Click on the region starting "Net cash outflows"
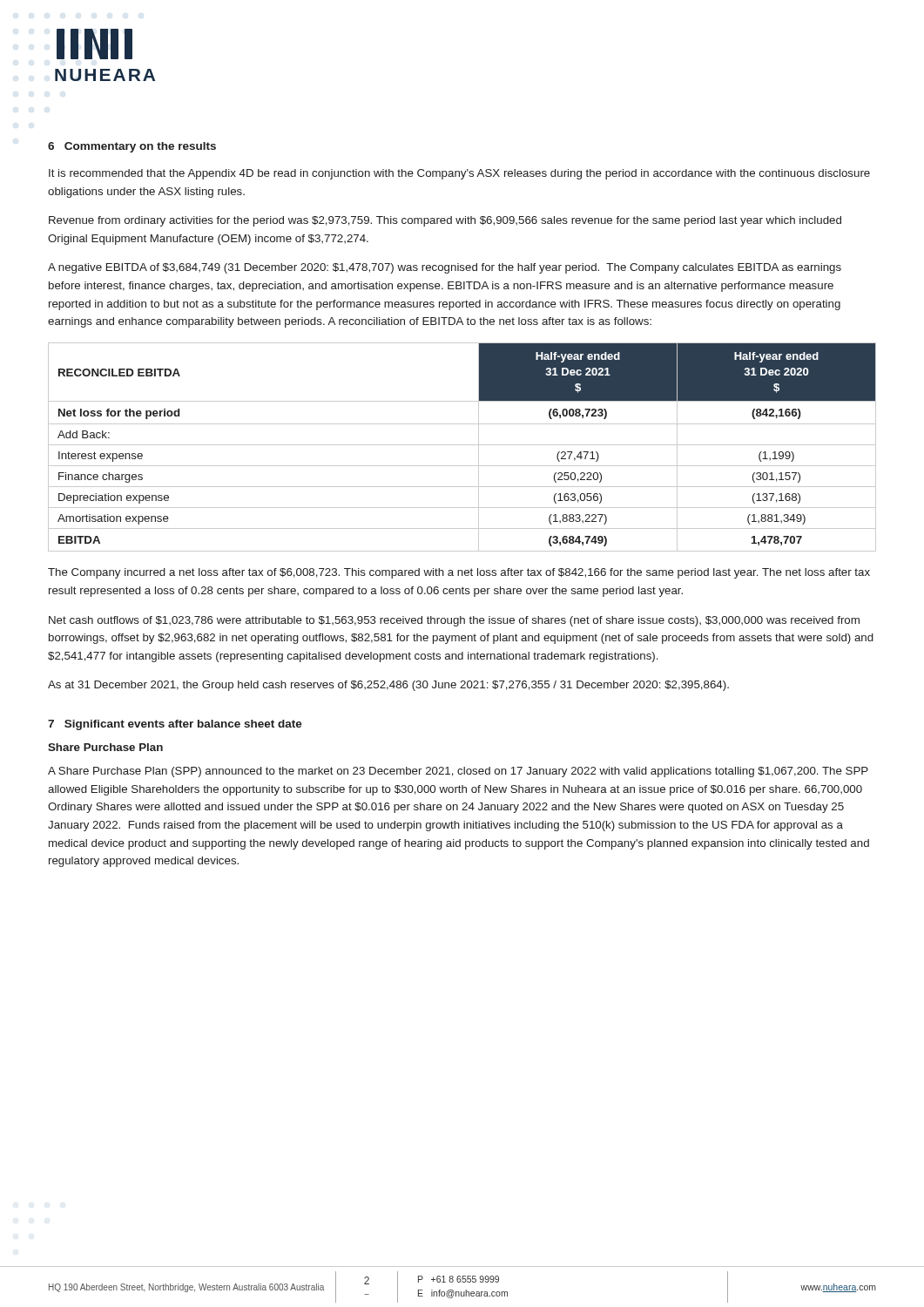The width and height of the screenshot is (924, 1307). click(461, 638)
